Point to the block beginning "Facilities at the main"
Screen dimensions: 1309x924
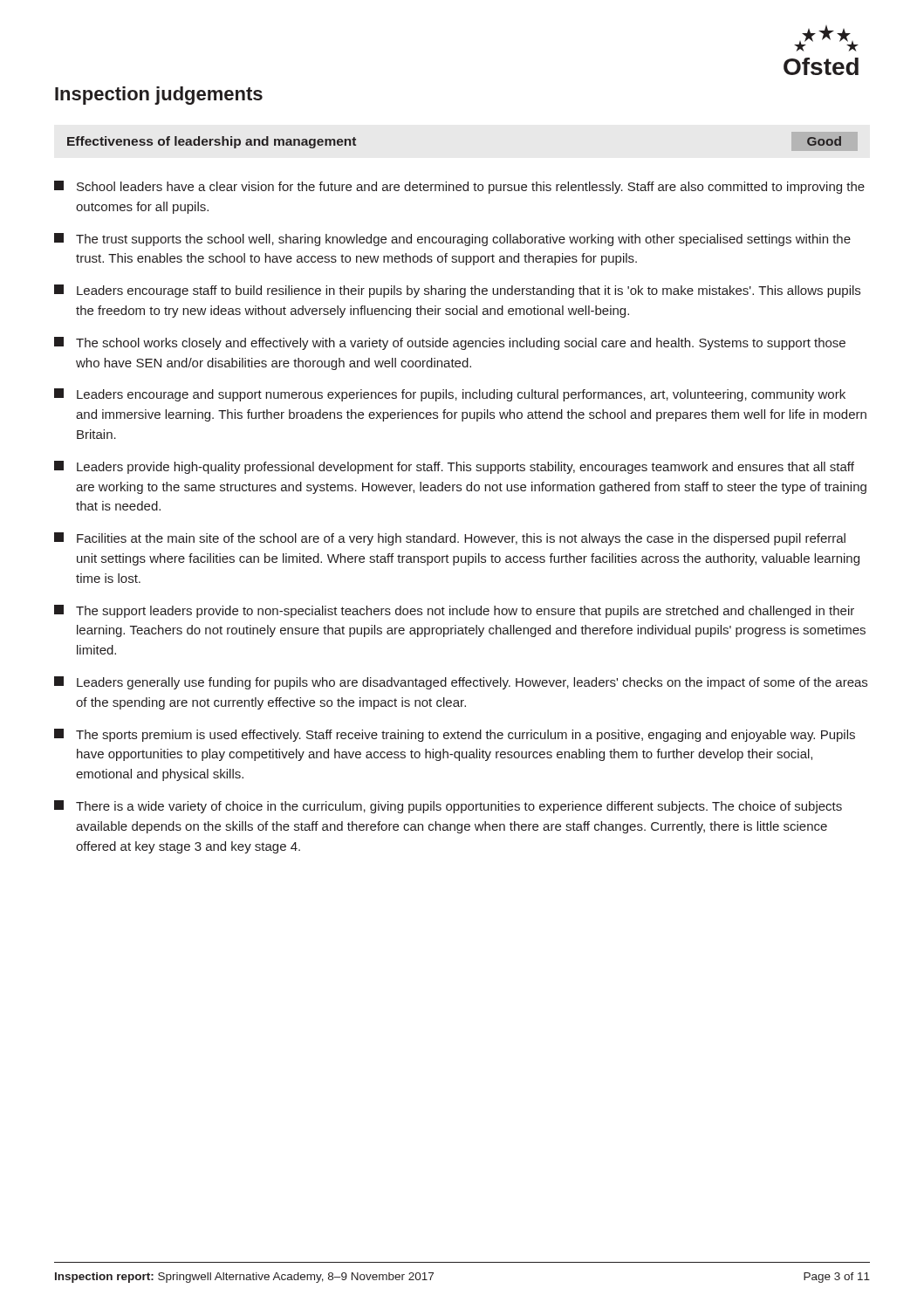(462, 559)
